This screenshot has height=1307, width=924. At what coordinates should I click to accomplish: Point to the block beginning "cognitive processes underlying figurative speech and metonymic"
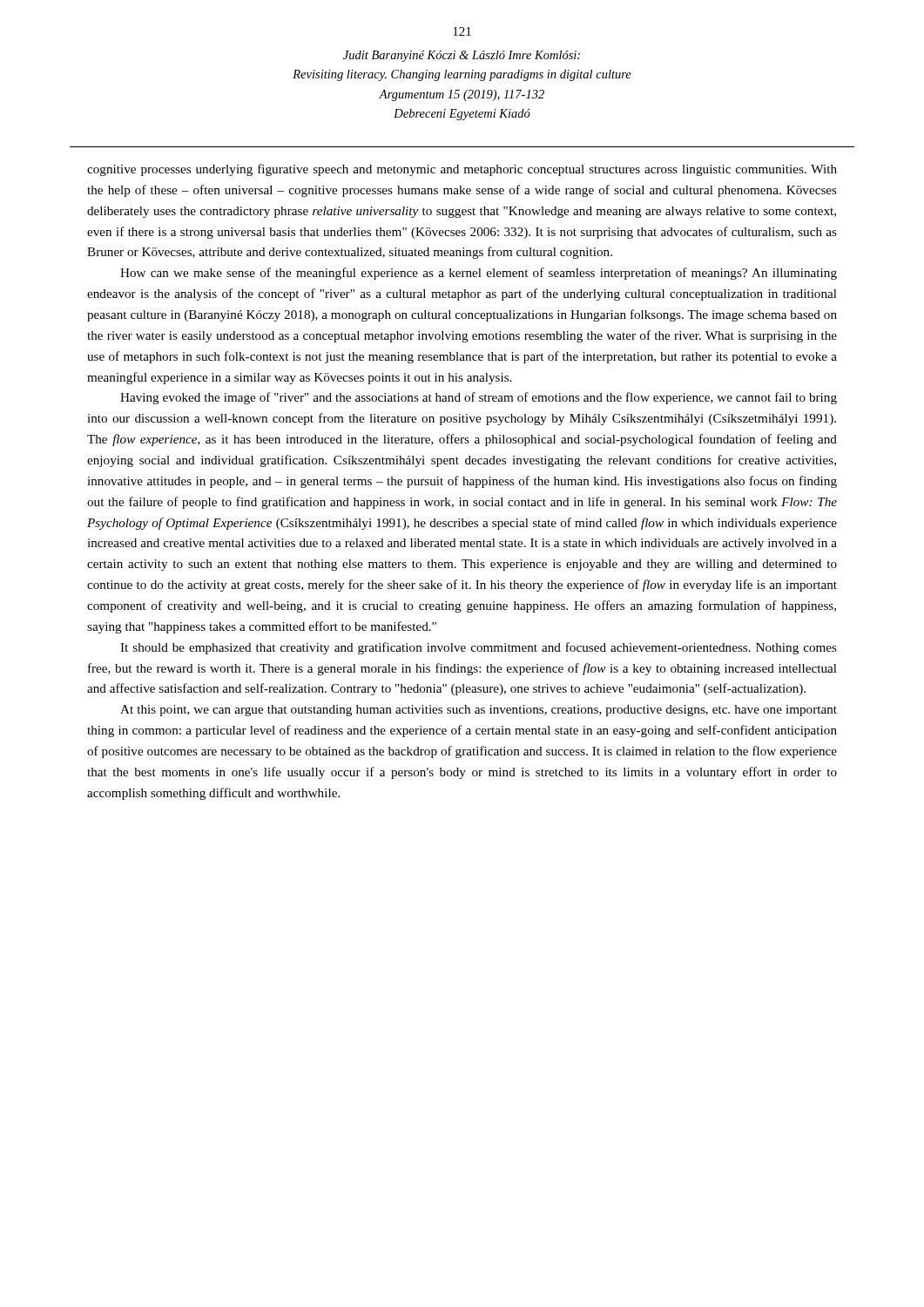pos(462,211)
